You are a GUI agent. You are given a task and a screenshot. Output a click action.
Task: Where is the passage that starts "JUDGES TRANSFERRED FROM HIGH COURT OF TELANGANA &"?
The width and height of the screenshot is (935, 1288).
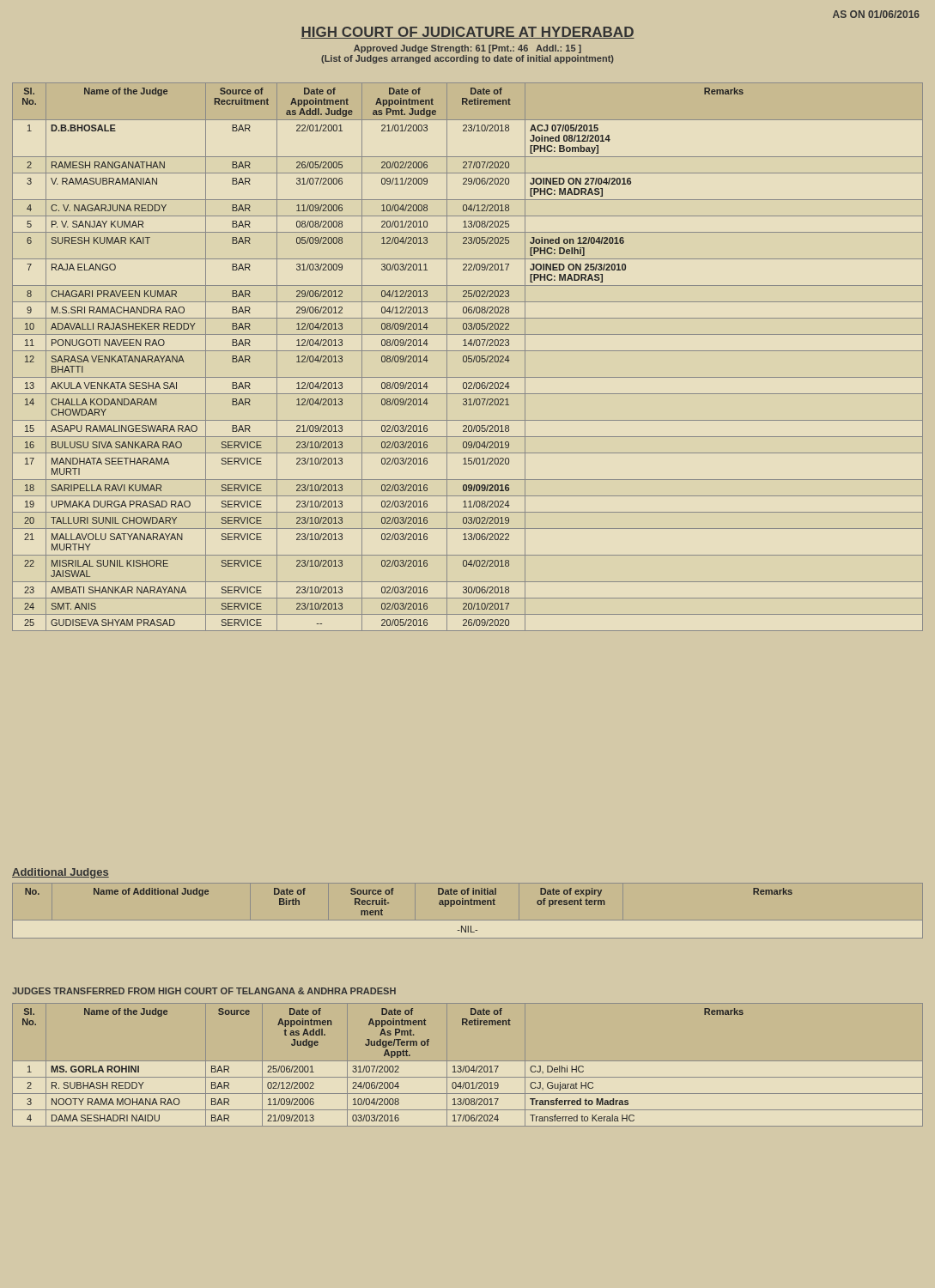tap(204, 991)
